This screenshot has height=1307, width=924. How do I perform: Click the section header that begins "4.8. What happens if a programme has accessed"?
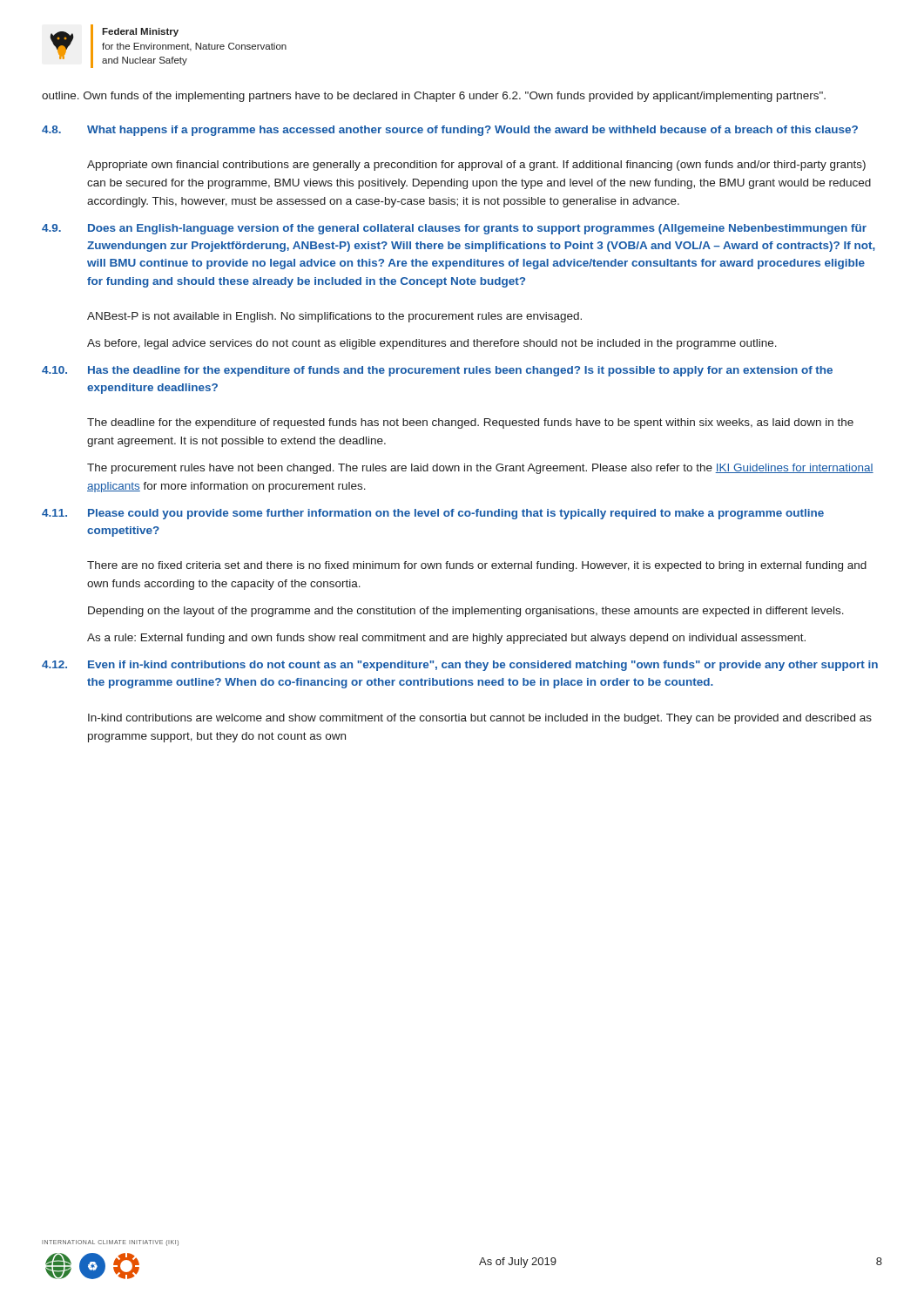462,130
